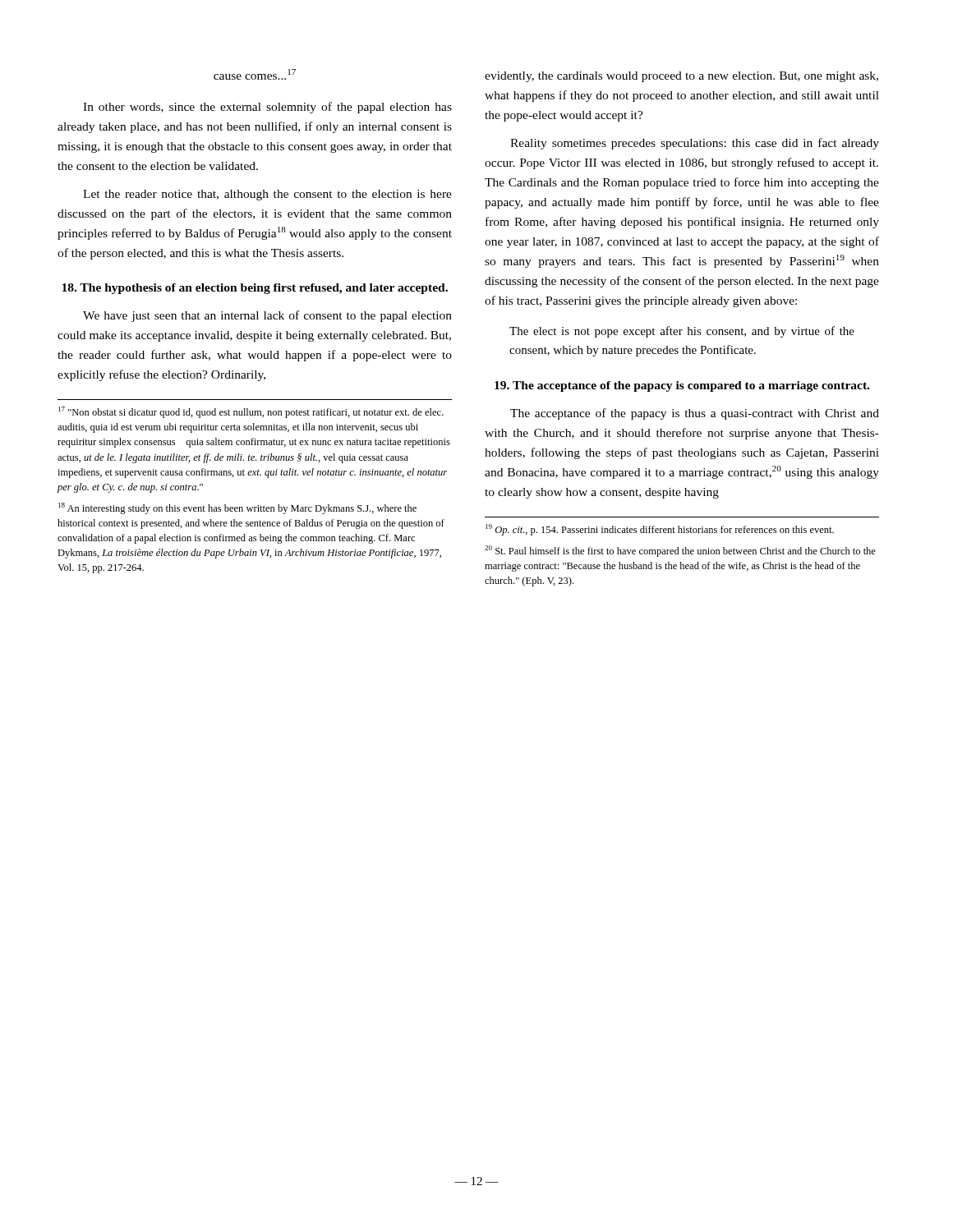Image resolution: width=953 pixels, height=1232 pixels.
Task: Find the section header on this page that starts "18. The hypothesis of an election being"
Action: pyautogui.click(x=255, y=287)
